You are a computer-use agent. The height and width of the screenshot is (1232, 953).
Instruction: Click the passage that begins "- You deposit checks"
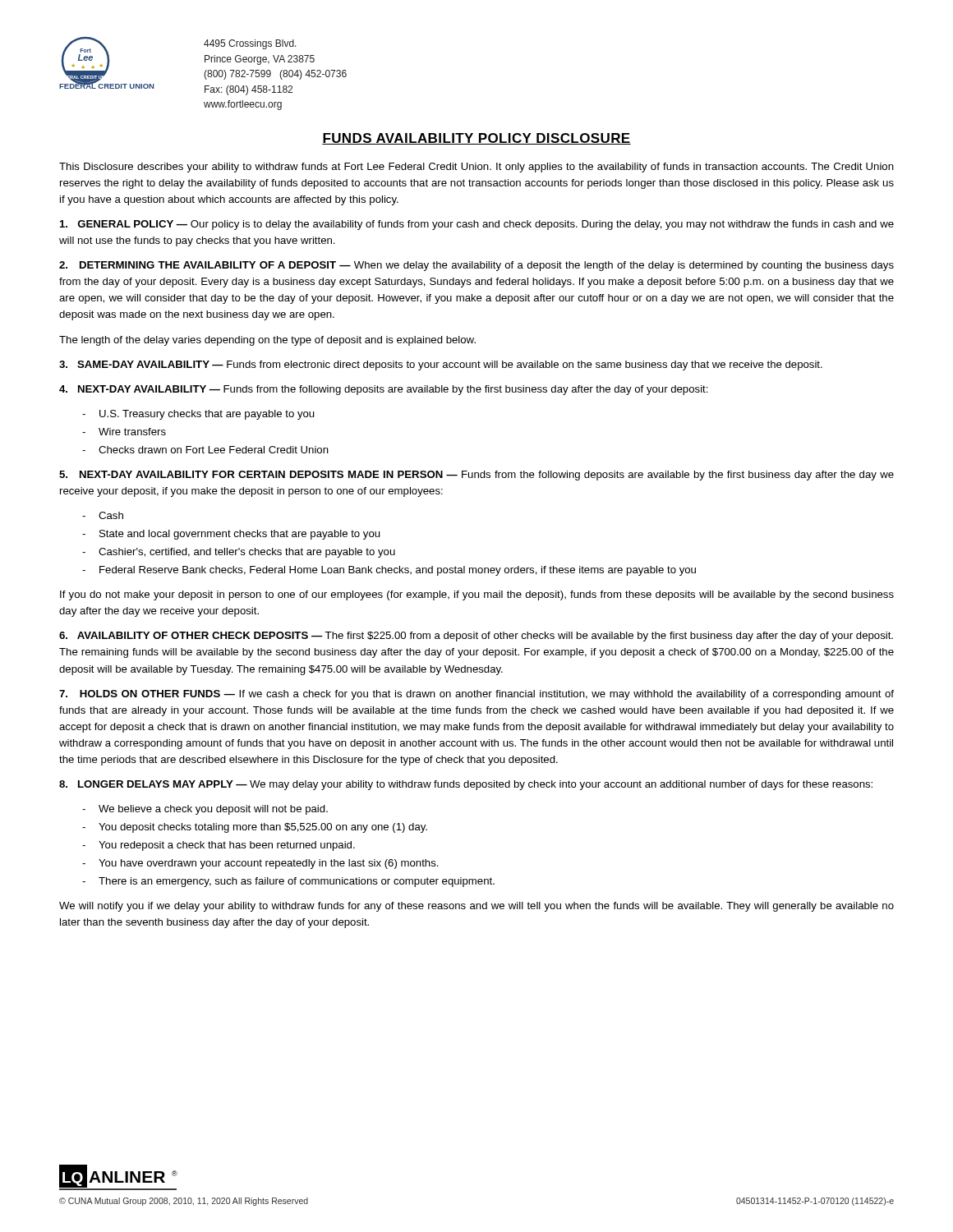click(255, 828)
